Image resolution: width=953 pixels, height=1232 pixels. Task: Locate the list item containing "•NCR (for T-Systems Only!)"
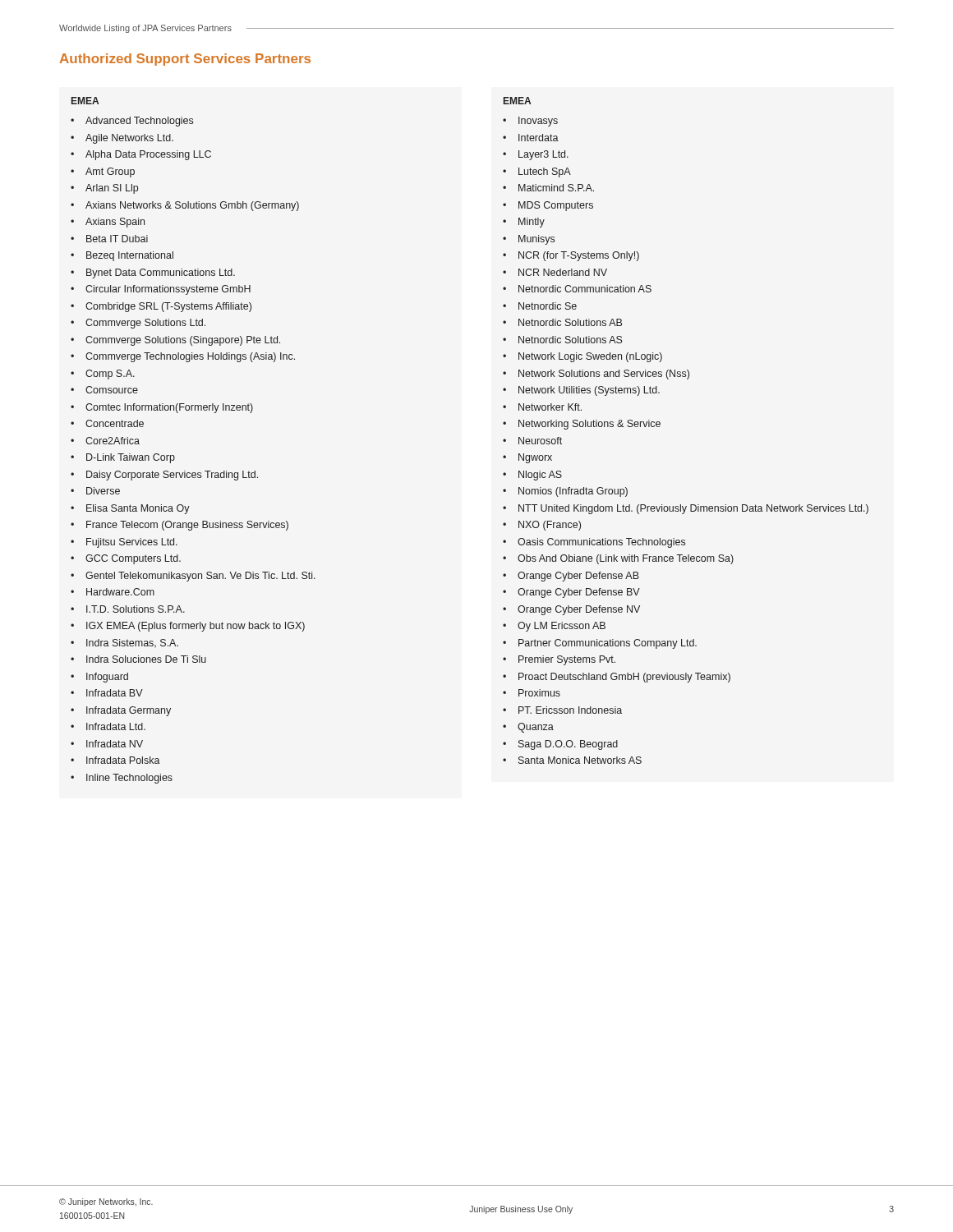coord(571,256)
